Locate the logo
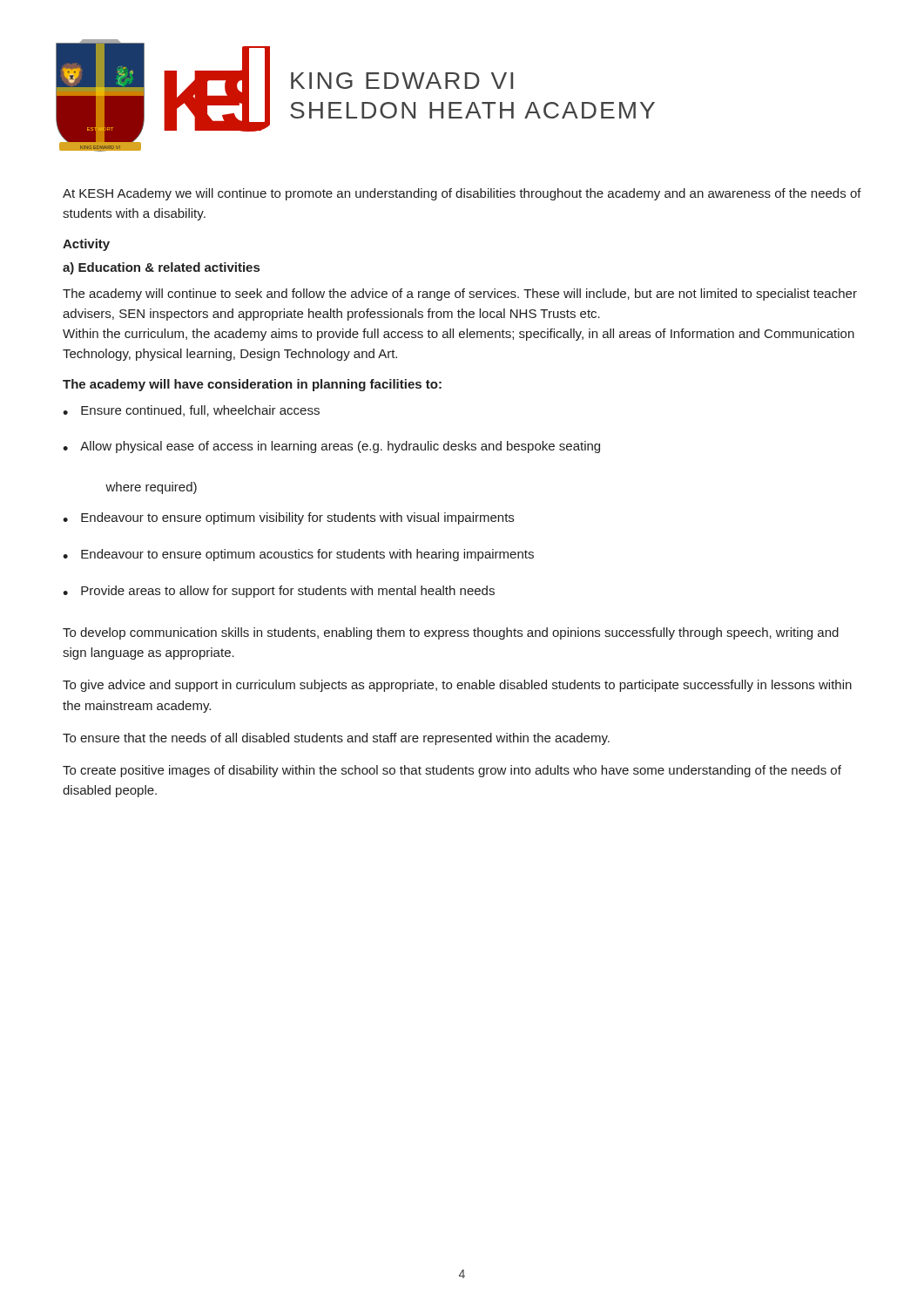This screenshot has width=924, height=1307. [x=462, y=96]
